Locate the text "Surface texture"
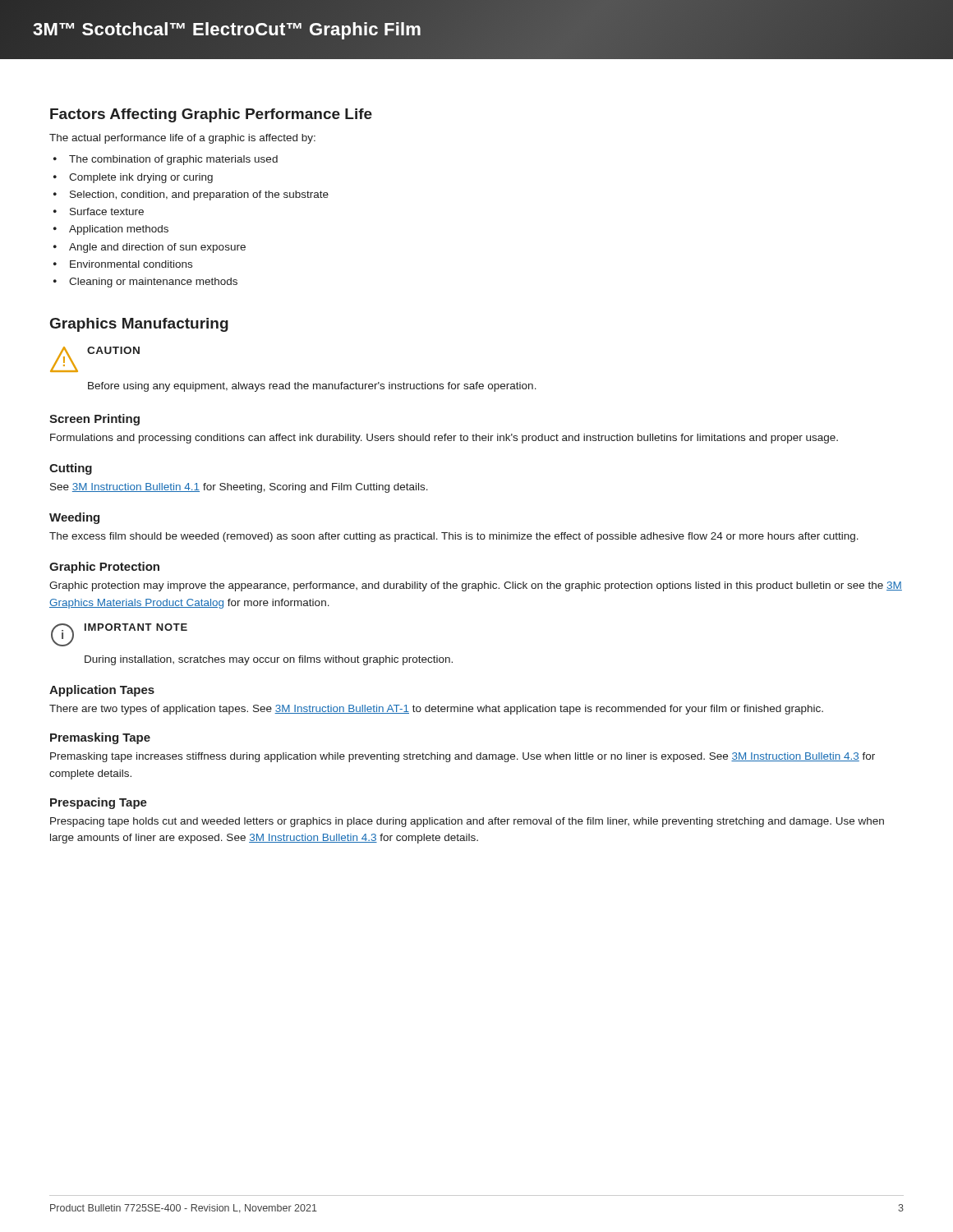Viewport: 953px width, 1232px height. (107, 212)
